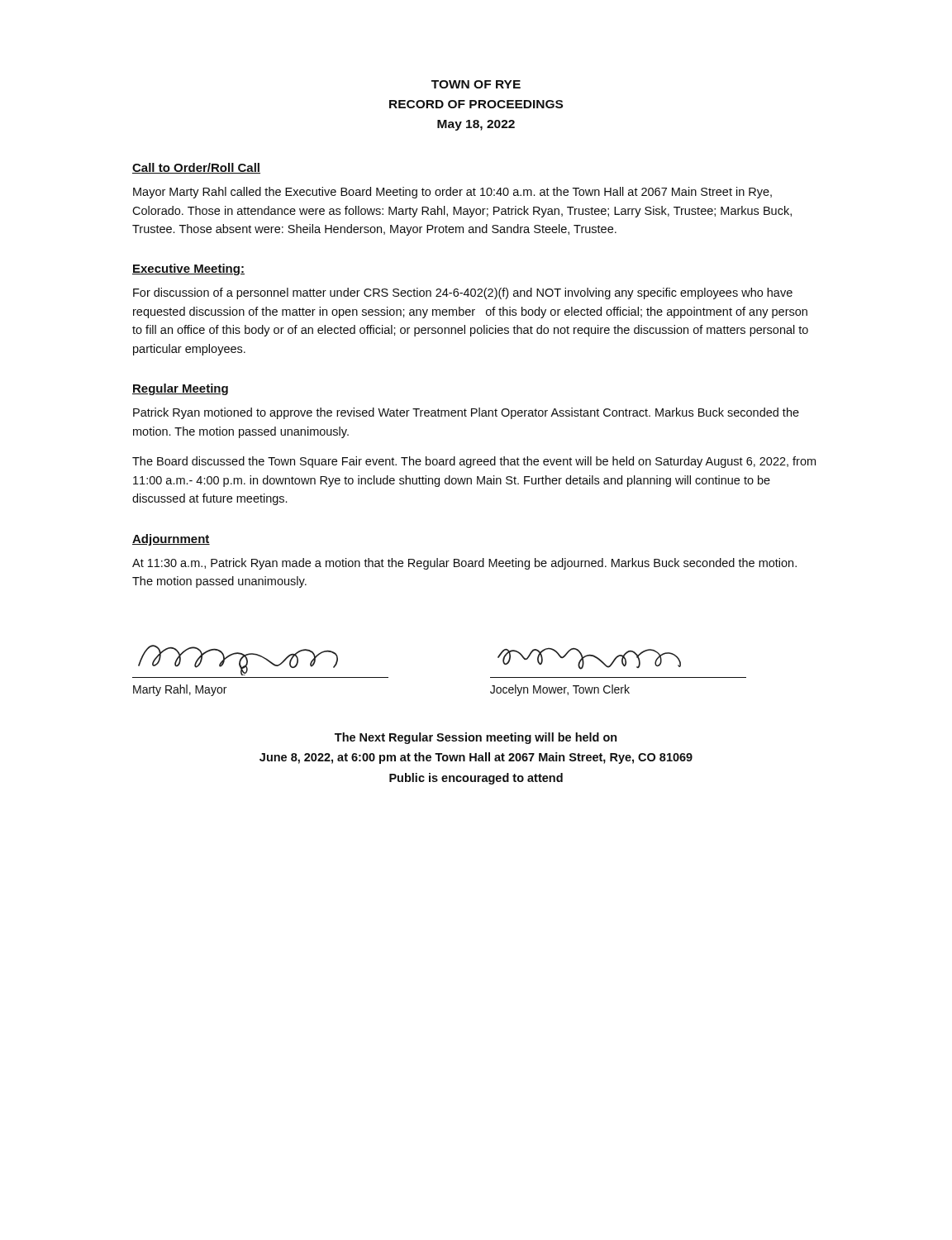Locate the text block with the text "Mayor Marty Rahl called"
Screen dimensions: 1240x952
[462, 210]
